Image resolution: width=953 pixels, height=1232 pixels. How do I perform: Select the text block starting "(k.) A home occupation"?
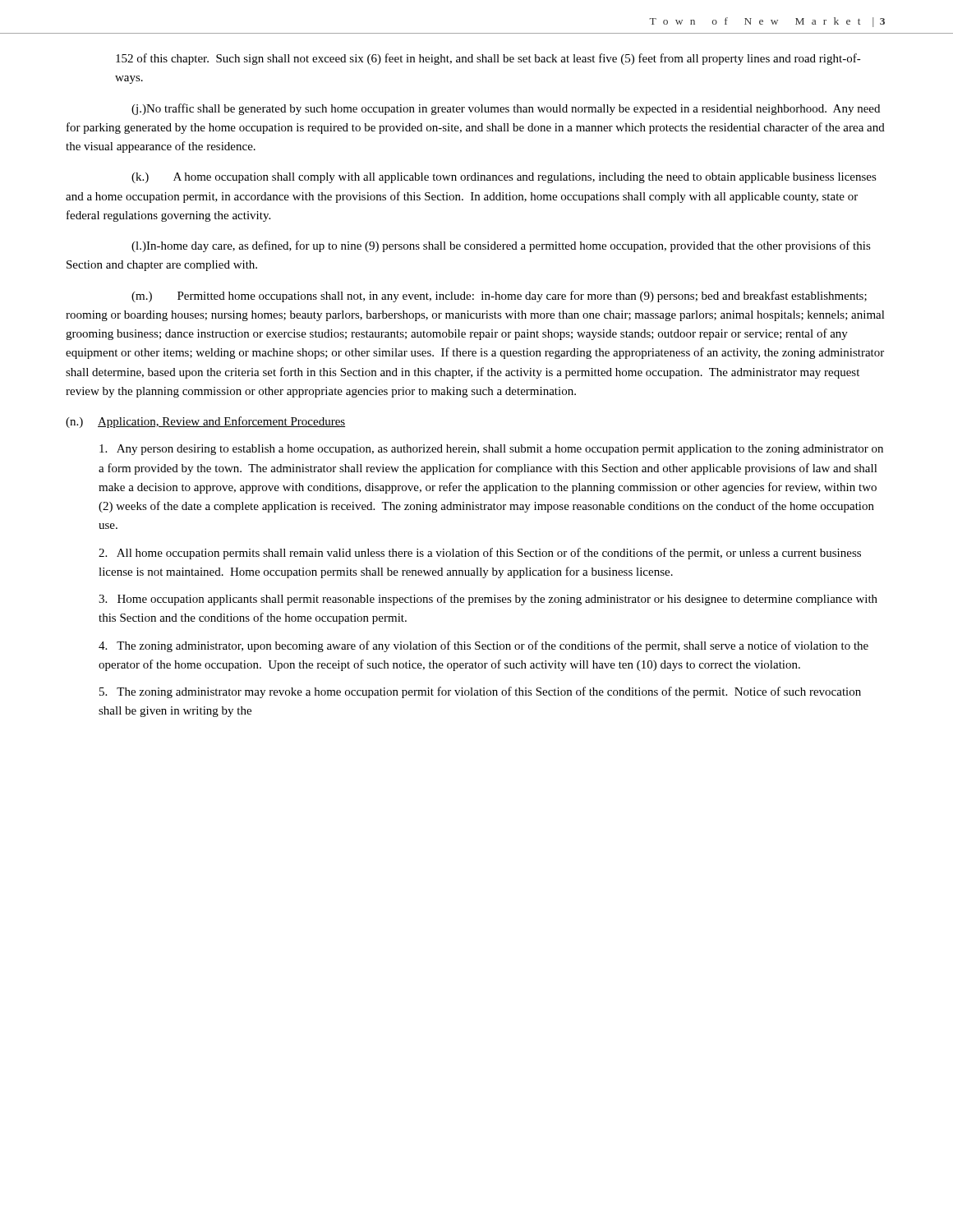[471, 196]
